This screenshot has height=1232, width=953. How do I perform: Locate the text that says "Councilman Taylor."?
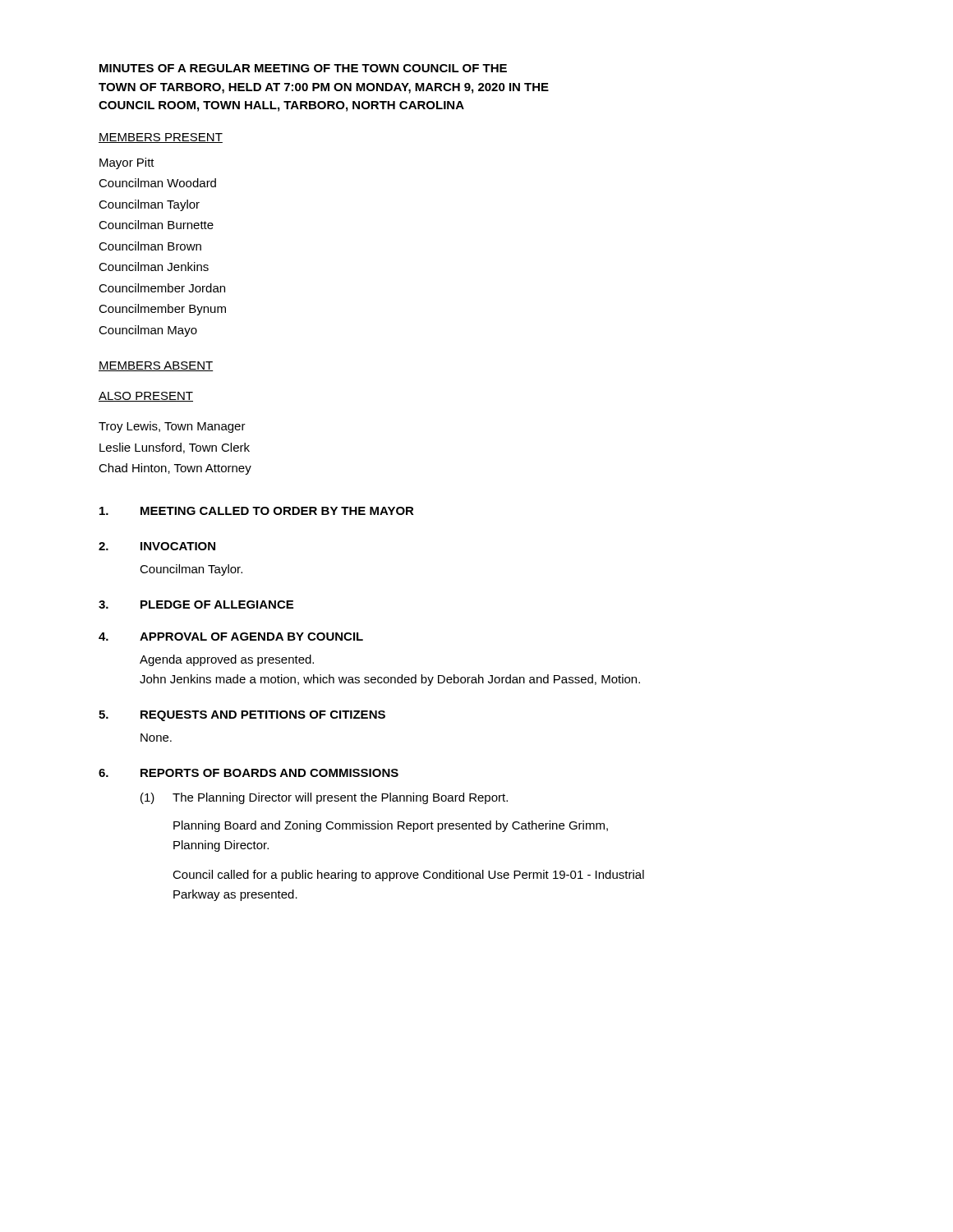[x=192, y=568]
